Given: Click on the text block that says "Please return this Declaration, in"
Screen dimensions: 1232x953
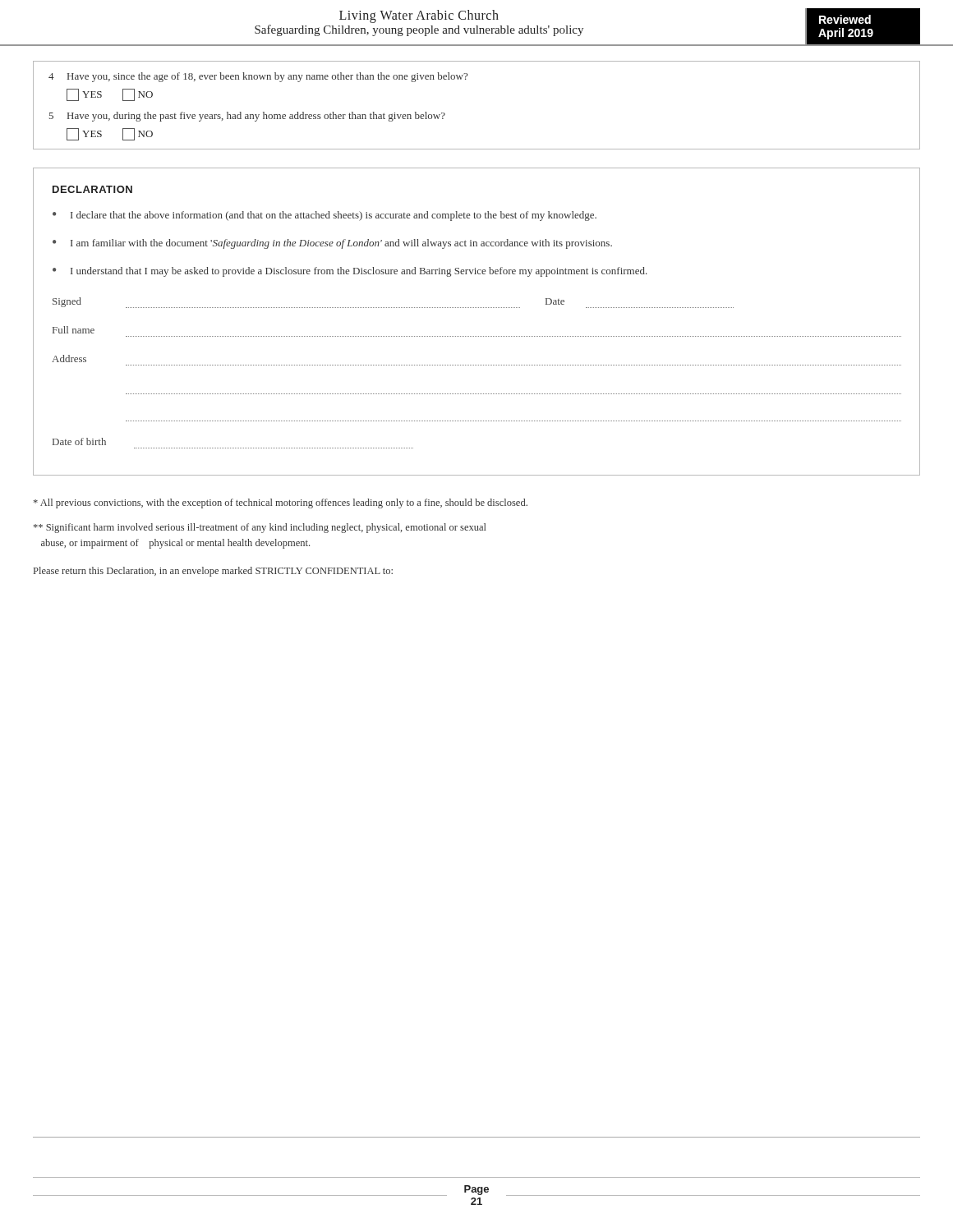Looking at the screenshot, I should pos(213,570).
